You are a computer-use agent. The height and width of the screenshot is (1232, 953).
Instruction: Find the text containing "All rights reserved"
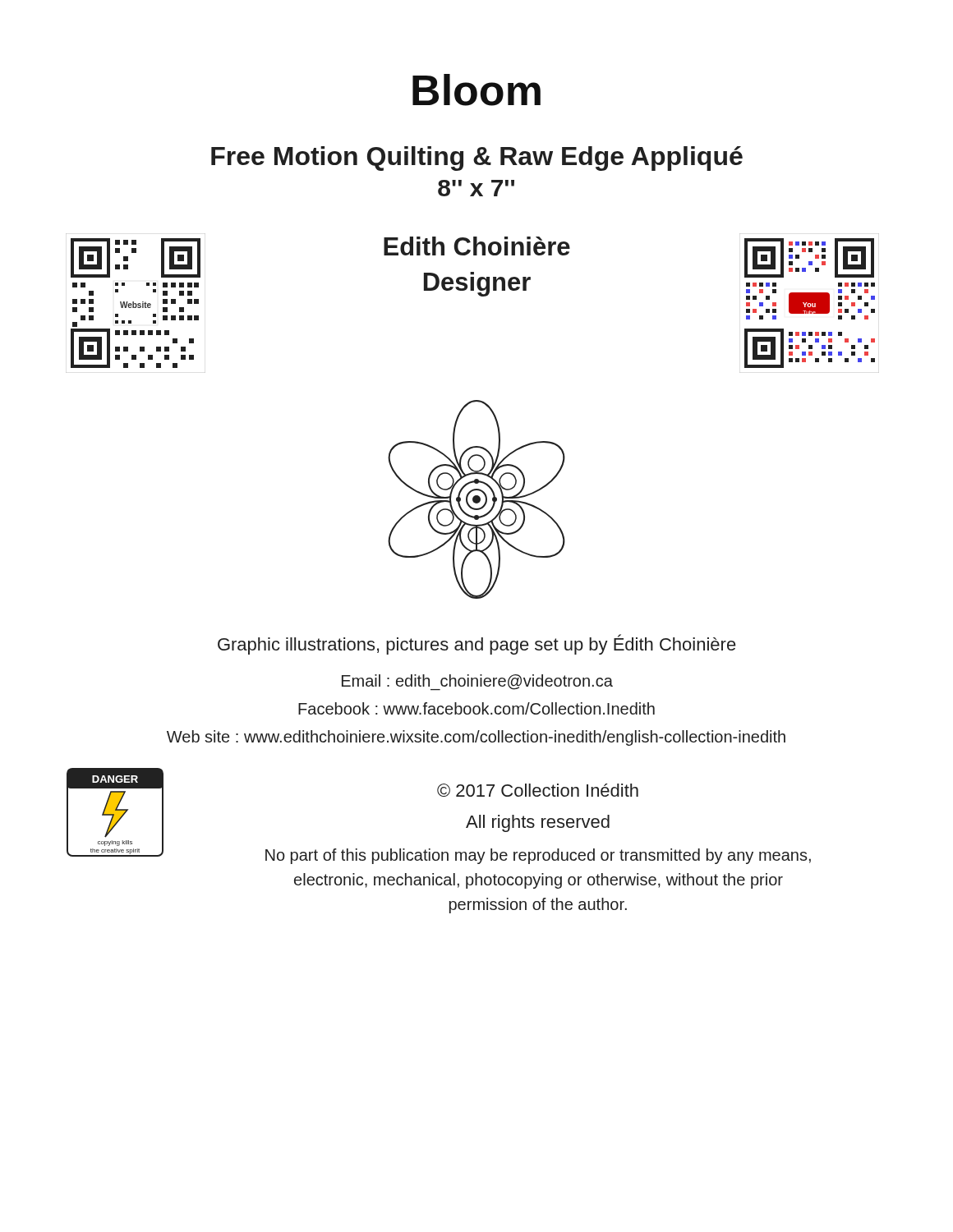538,821
